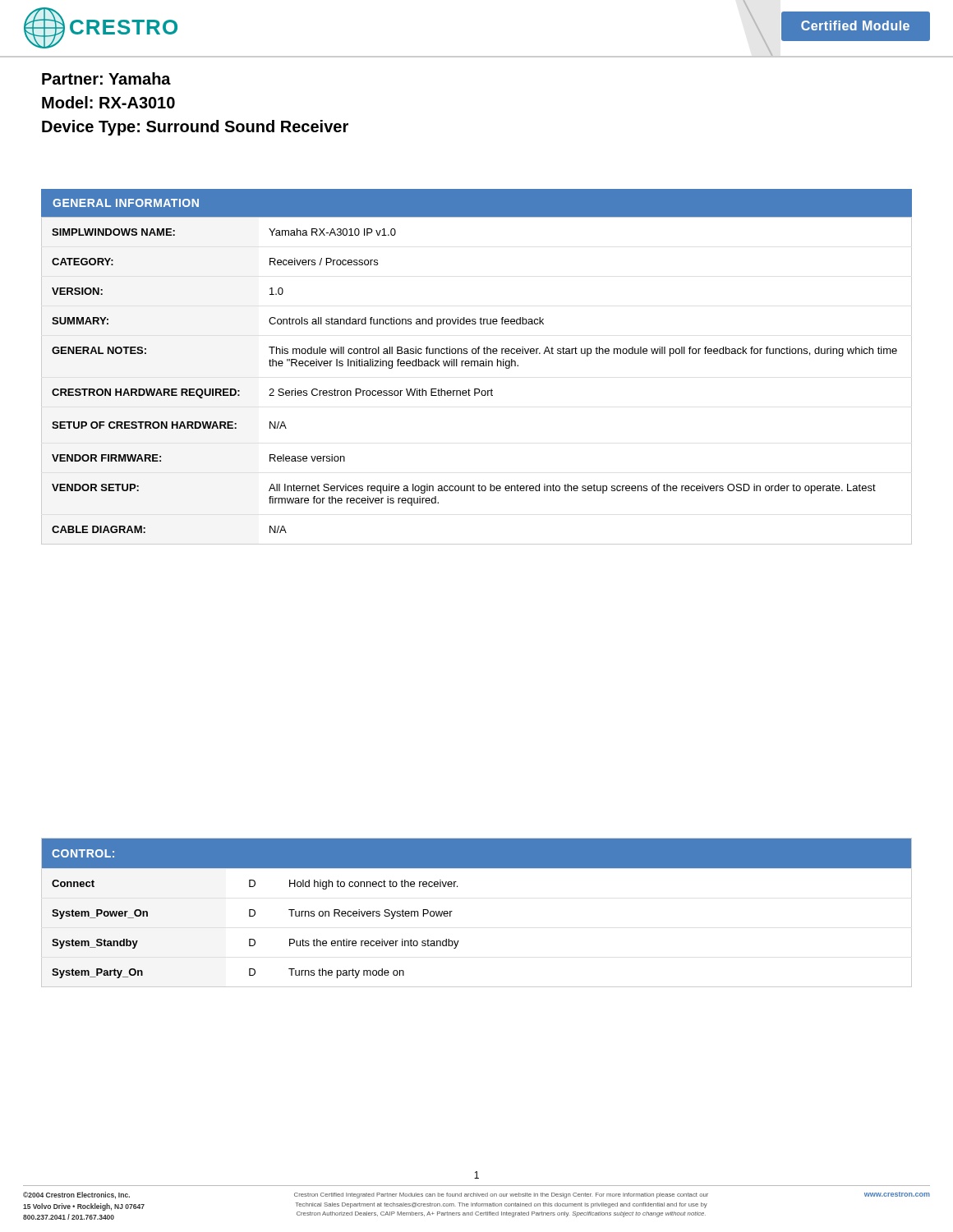Image resolution: width=953 pixels, height=1232 pixels.
Task: Click on the table containing "This module will control"
Action: tap(476, 367)
